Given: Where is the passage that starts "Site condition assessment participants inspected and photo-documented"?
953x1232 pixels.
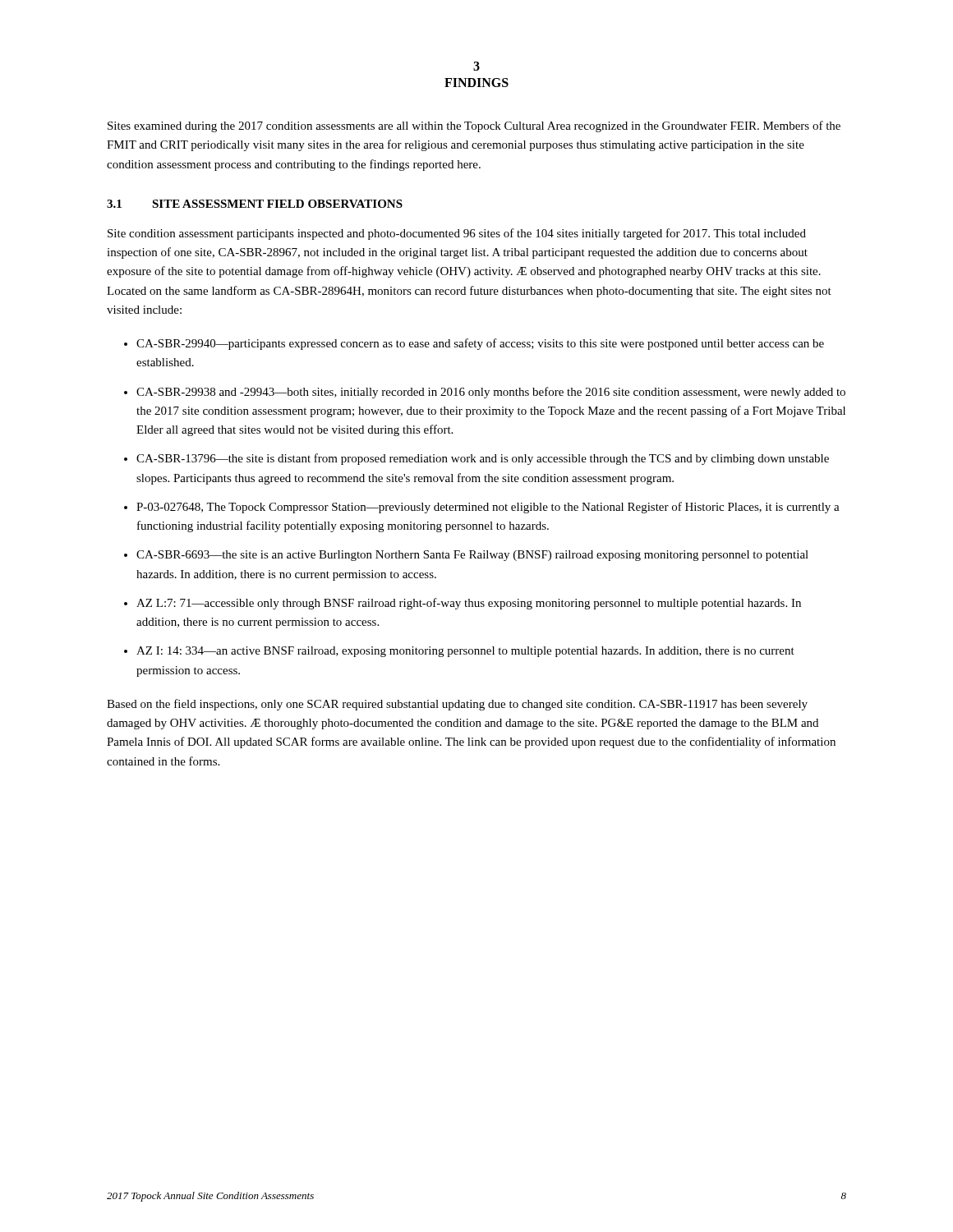Looking at the screenshot, I should [469, 271].
